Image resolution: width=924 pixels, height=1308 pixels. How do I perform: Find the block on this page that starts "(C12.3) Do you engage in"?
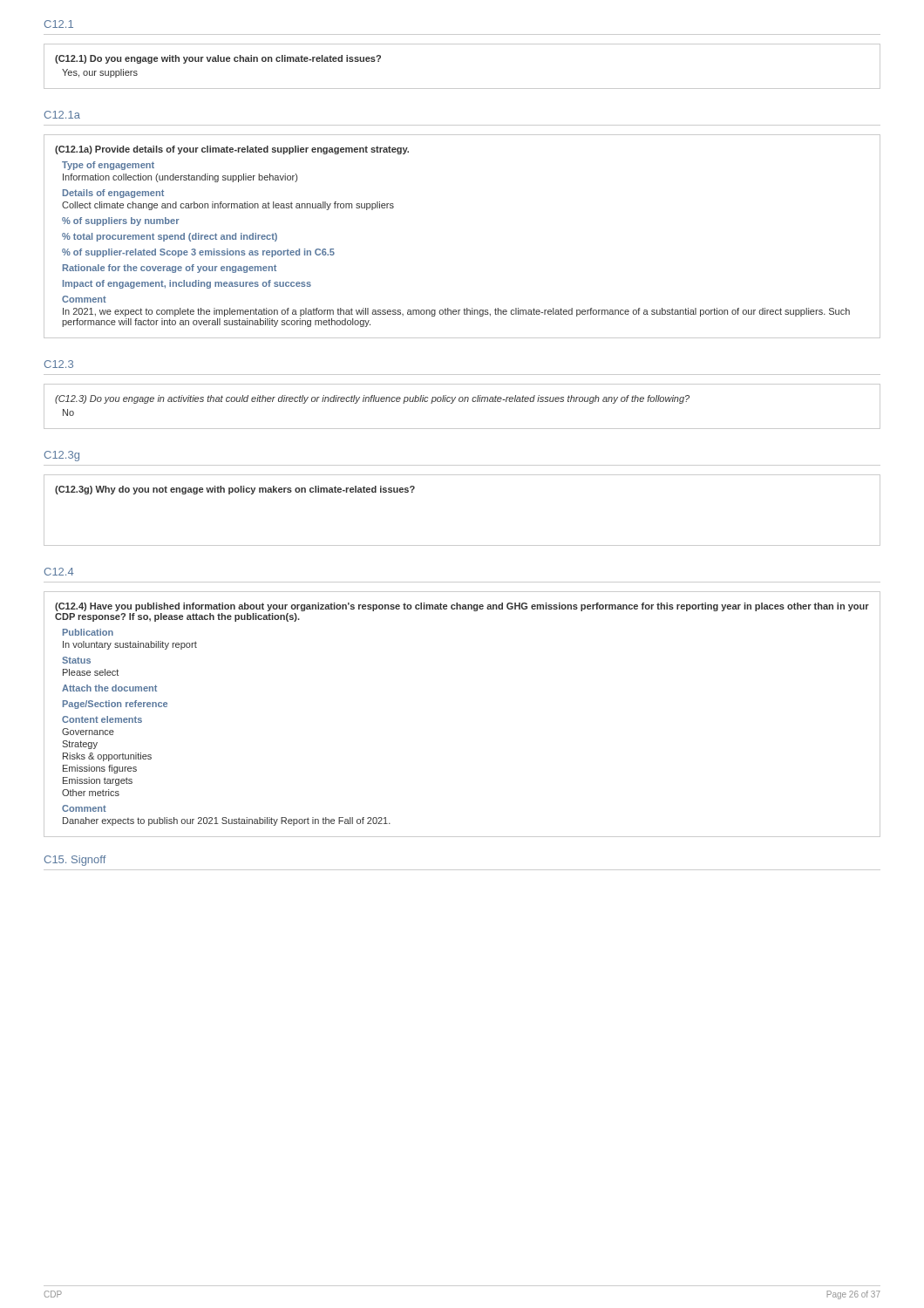click(x=462, y=405)
